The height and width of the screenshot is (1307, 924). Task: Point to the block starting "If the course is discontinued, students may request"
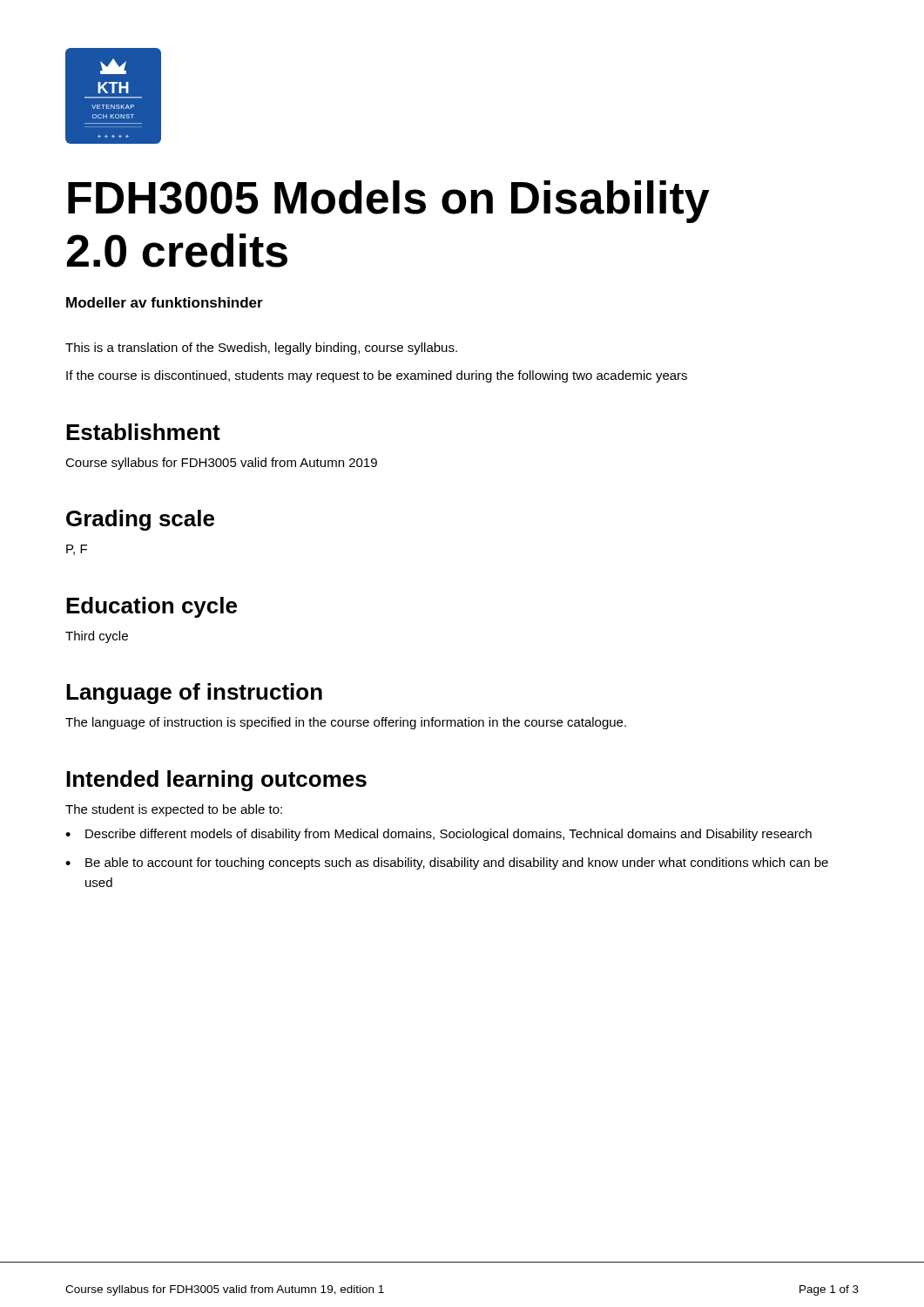tap(376, 375)
